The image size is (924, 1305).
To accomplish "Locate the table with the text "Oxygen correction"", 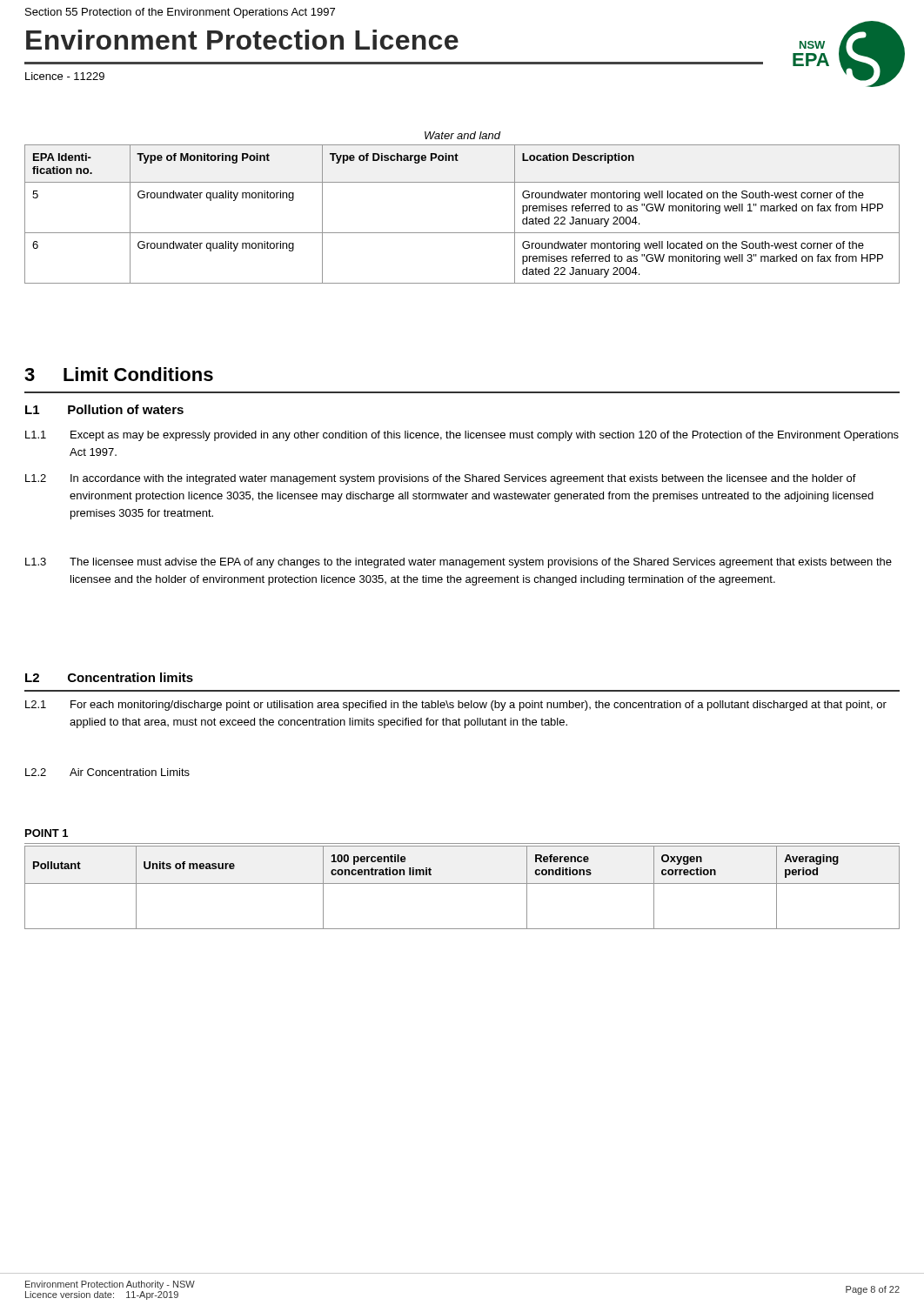I will coord(462,887).
